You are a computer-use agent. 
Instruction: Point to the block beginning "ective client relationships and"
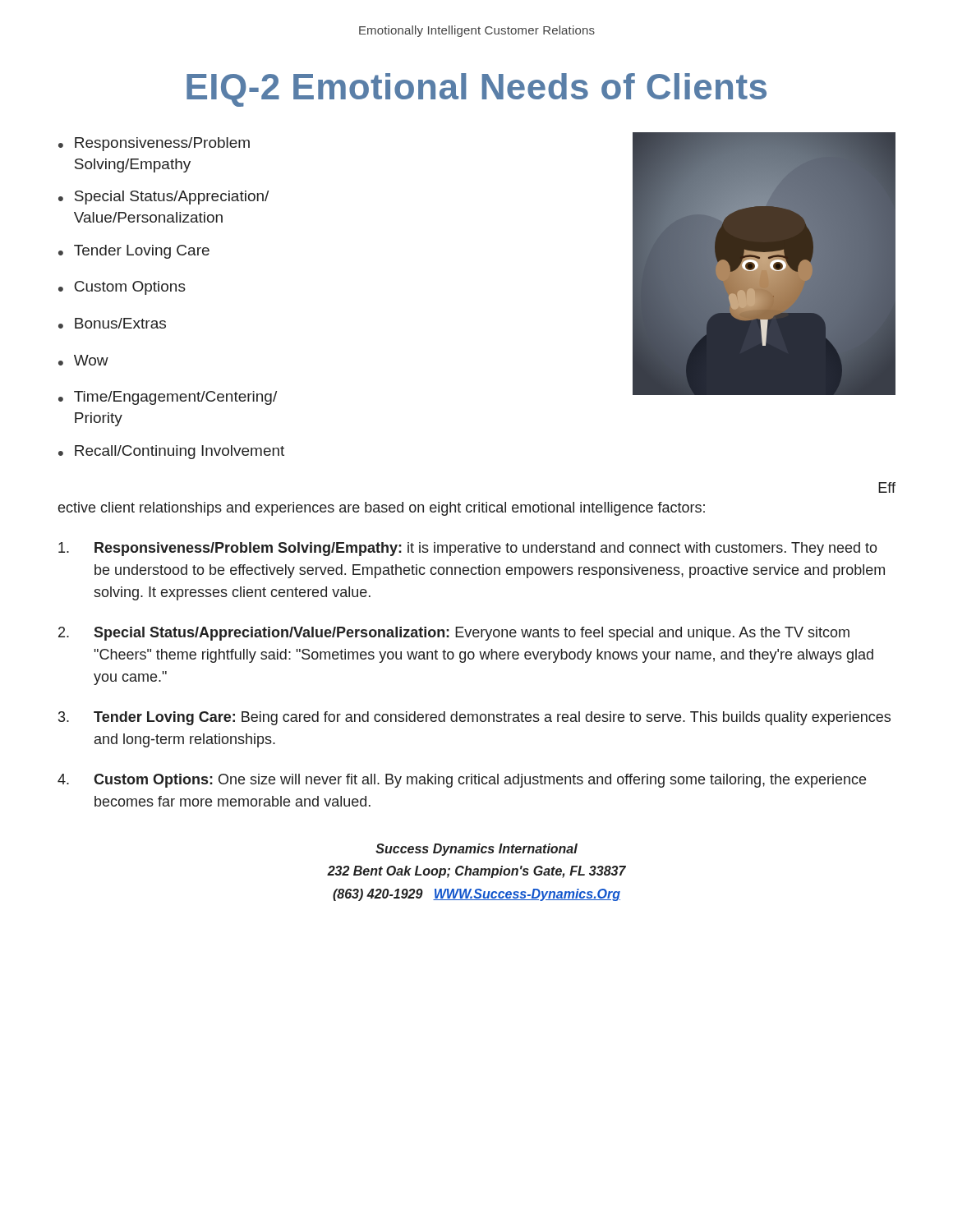click(x=382, y=508)
